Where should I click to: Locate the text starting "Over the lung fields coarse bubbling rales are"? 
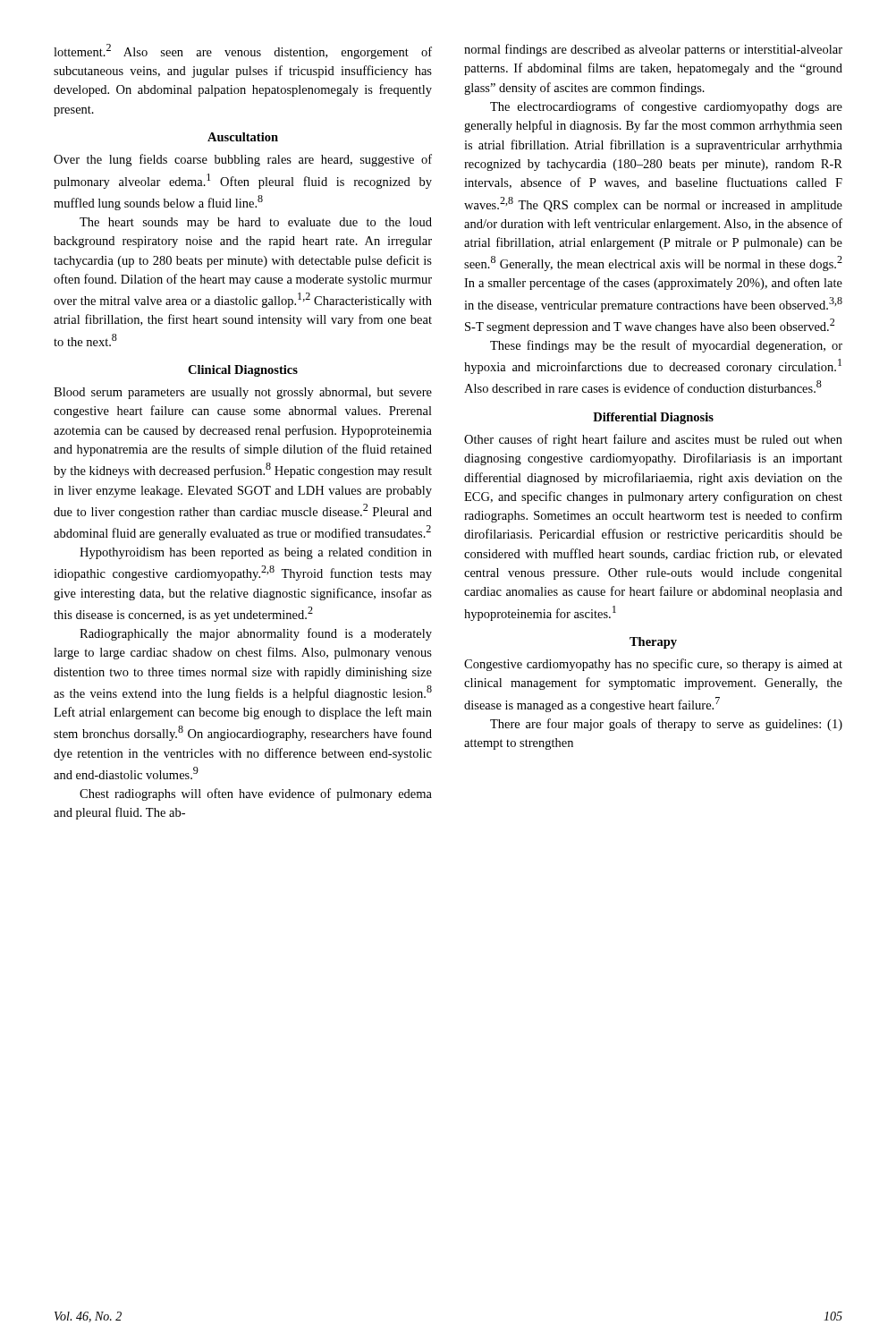click(x=243, y=251)
